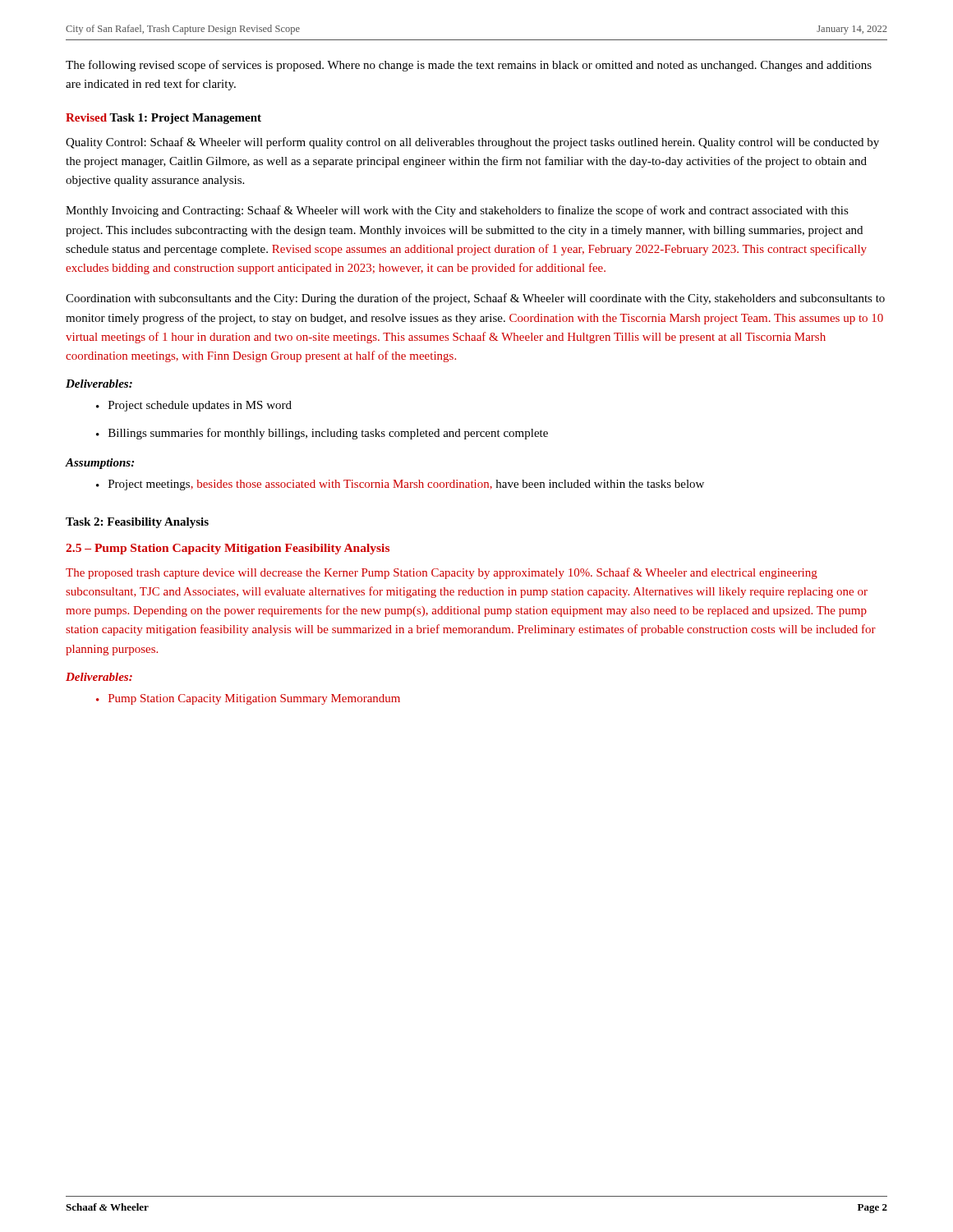The image size is (953, 1232).
Task: Navigate to the text block starting "Coordination with subconsultants and the"
Action: point(475,327)
